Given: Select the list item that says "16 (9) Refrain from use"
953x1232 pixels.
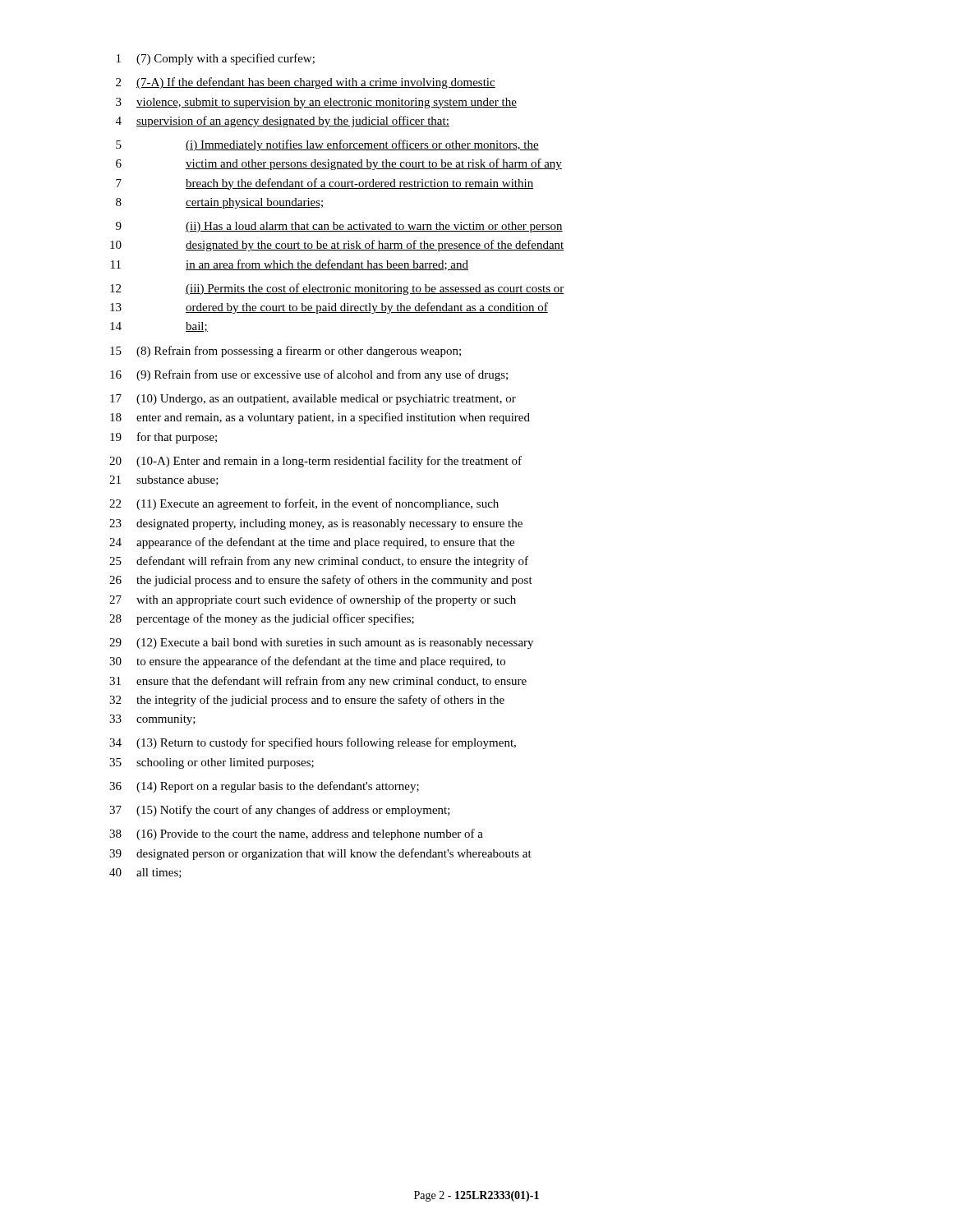Looking at the screenshot, I should 476,375.
